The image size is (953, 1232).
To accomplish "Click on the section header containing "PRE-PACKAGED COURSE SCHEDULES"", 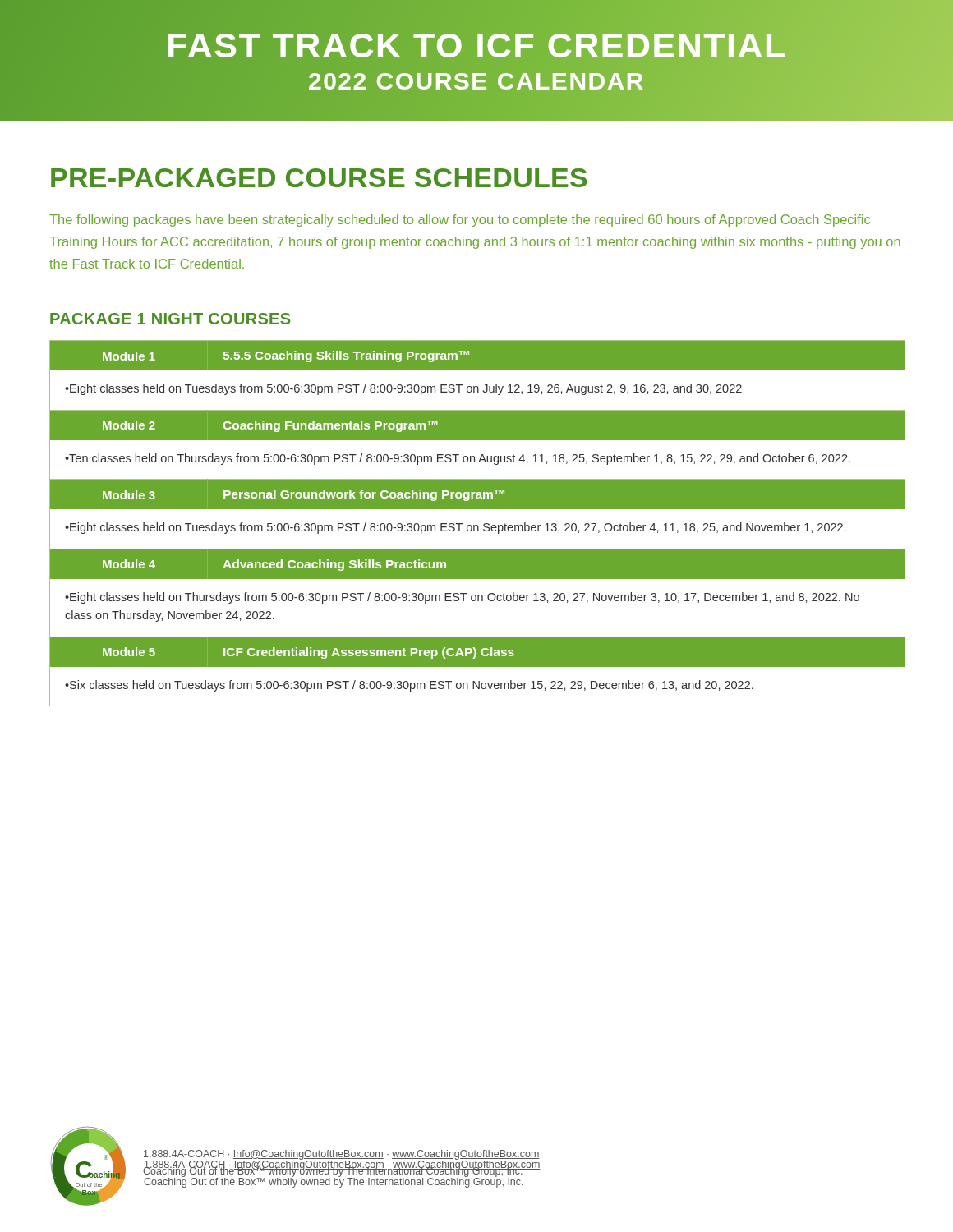I will coord(319,177).
